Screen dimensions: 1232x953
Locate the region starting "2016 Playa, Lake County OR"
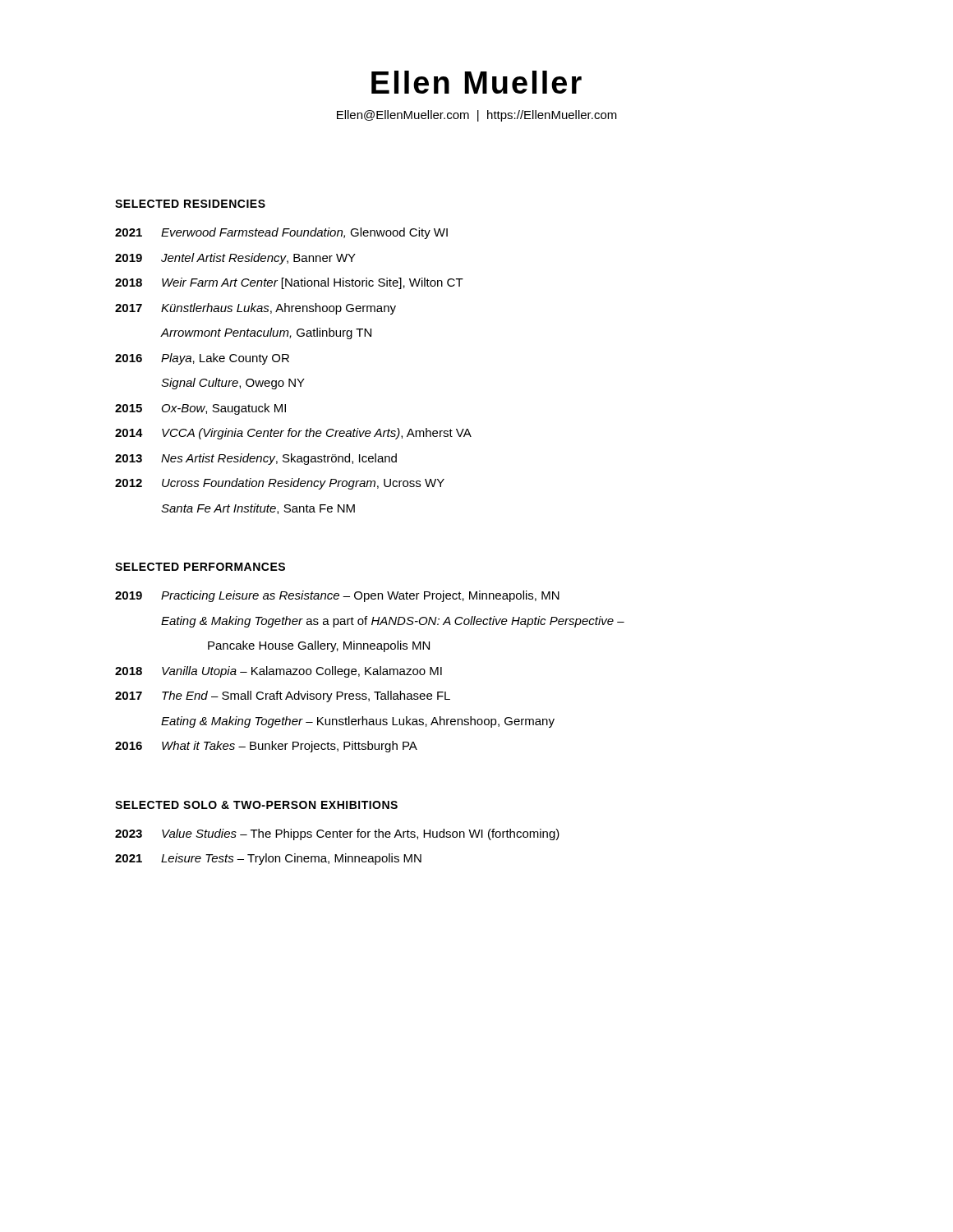click(202, 359)
